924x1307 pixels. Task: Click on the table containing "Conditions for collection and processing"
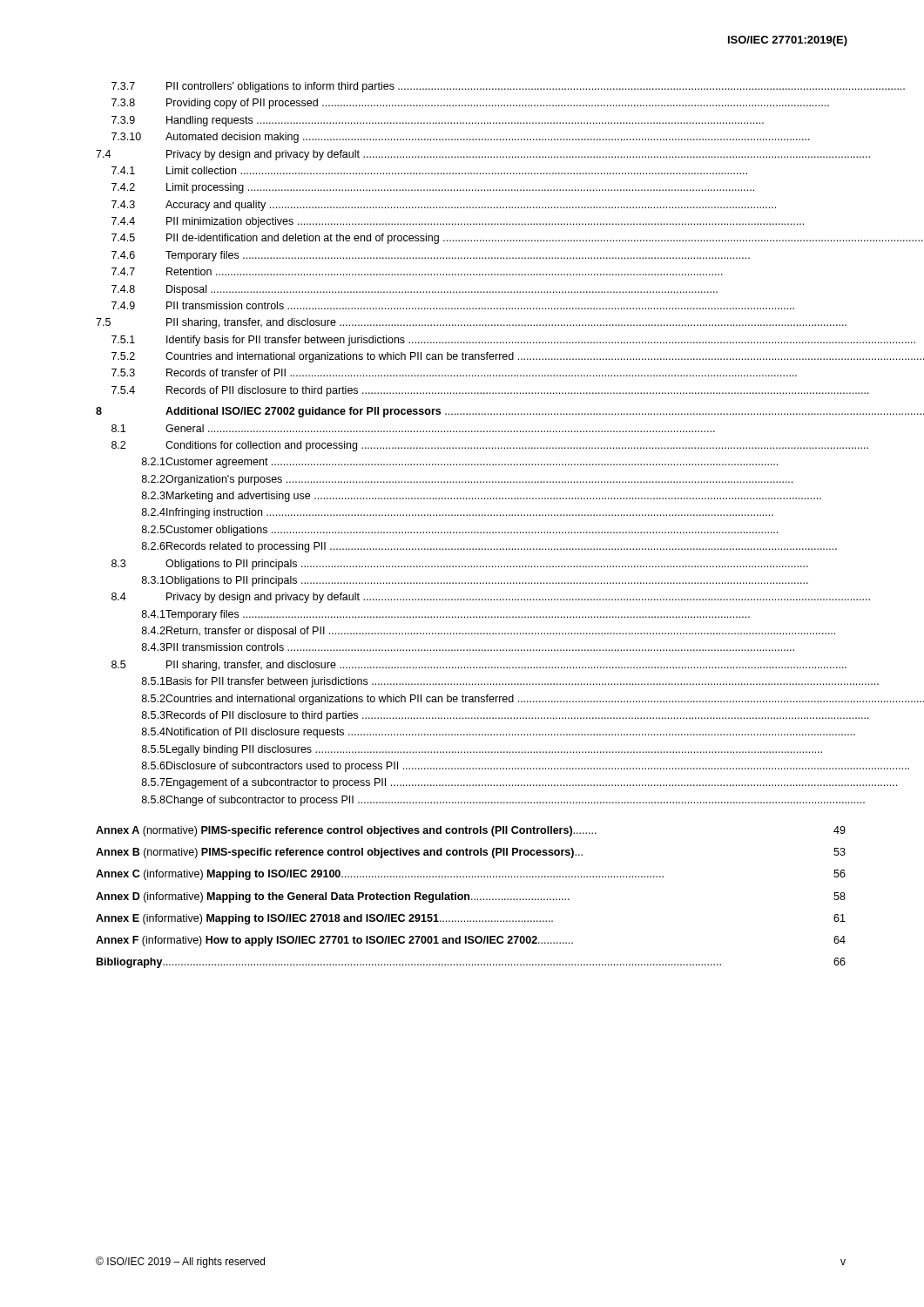coord(471,444)
